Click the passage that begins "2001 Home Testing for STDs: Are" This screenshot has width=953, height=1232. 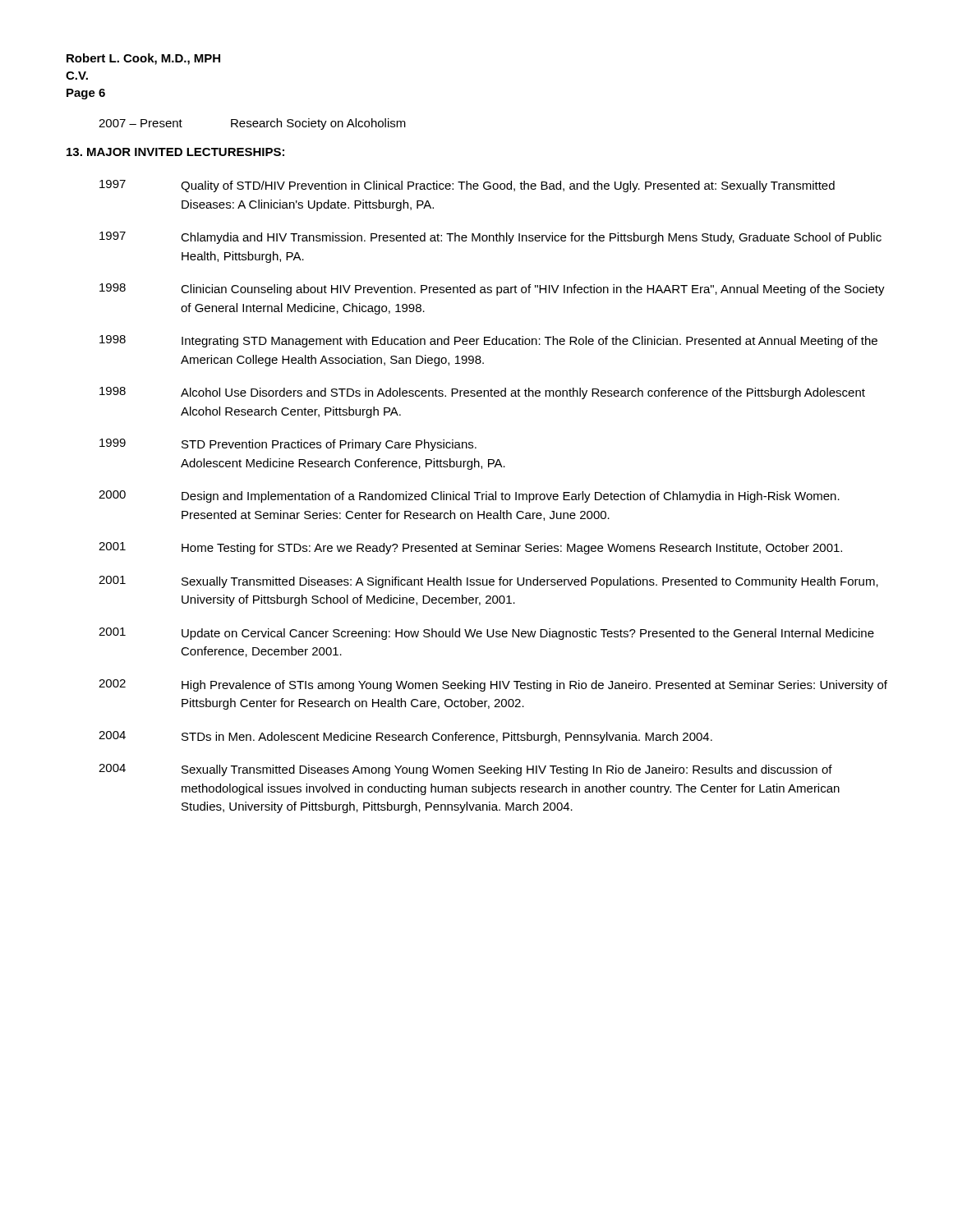493,548
